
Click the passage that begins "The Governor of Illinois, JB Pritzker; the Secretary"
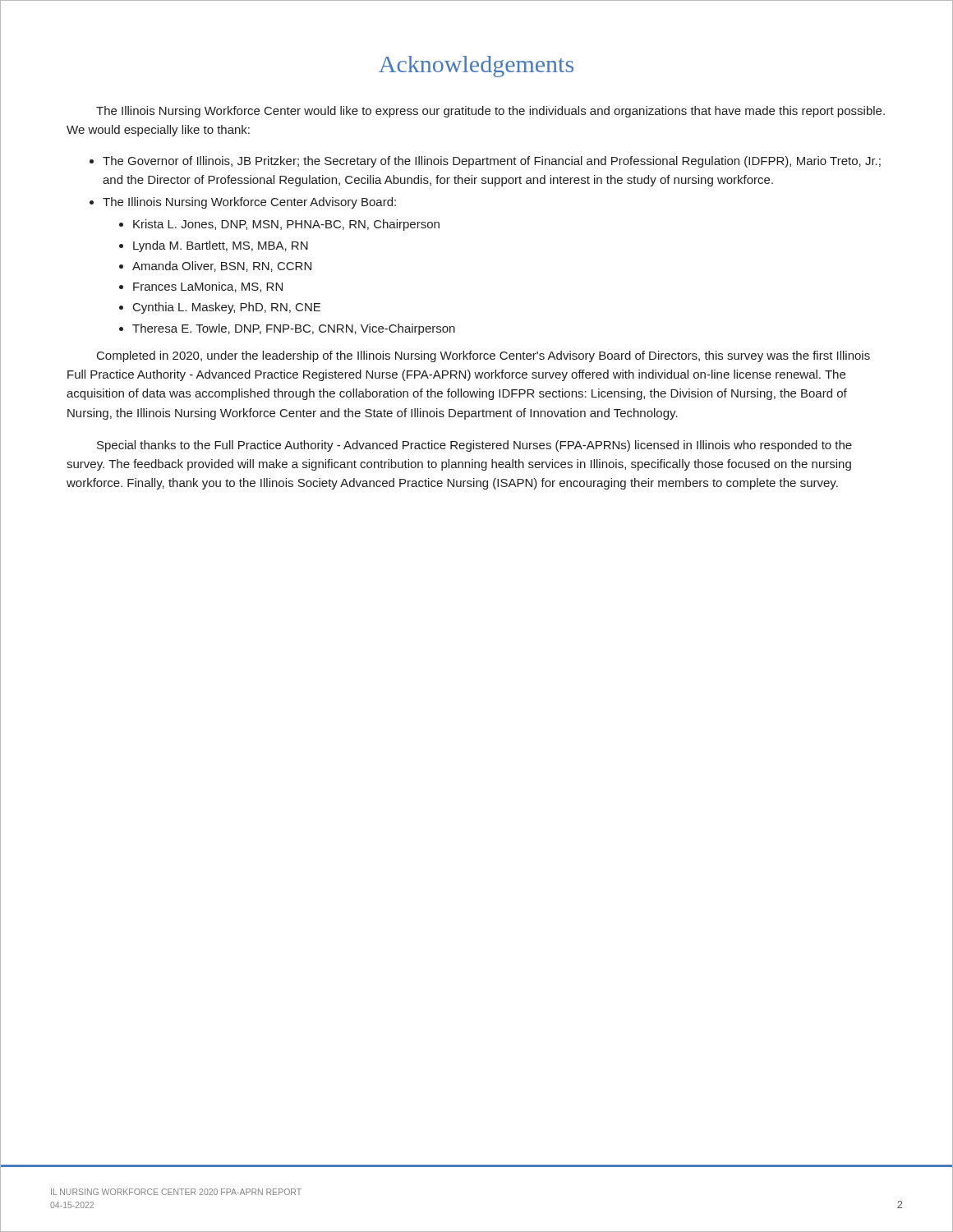[492, 170]
